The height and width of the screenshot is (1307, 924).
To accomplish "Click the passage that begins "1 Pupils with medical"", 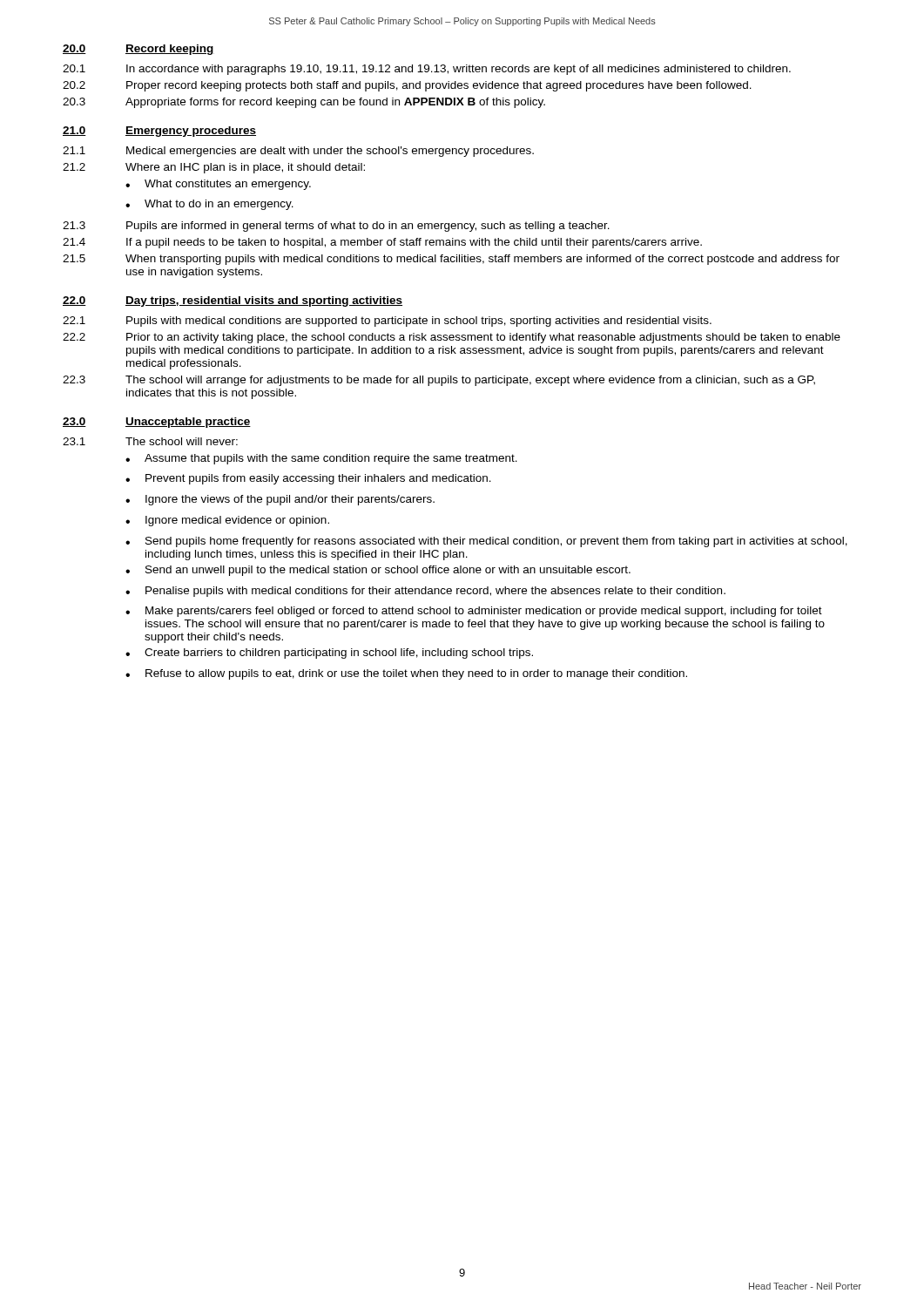I will 462,320.
